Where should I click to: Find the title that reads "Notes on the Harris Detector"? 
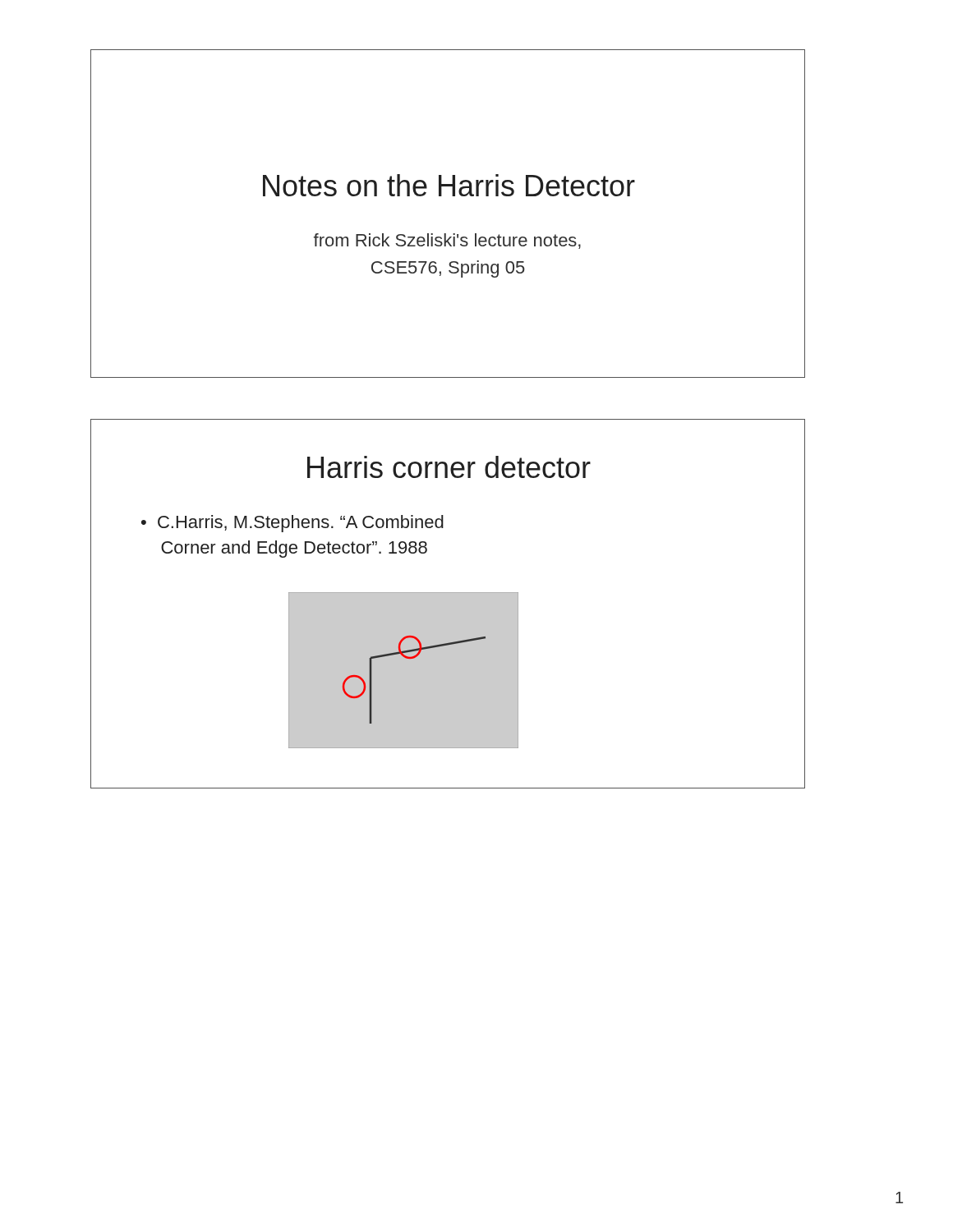448,186
